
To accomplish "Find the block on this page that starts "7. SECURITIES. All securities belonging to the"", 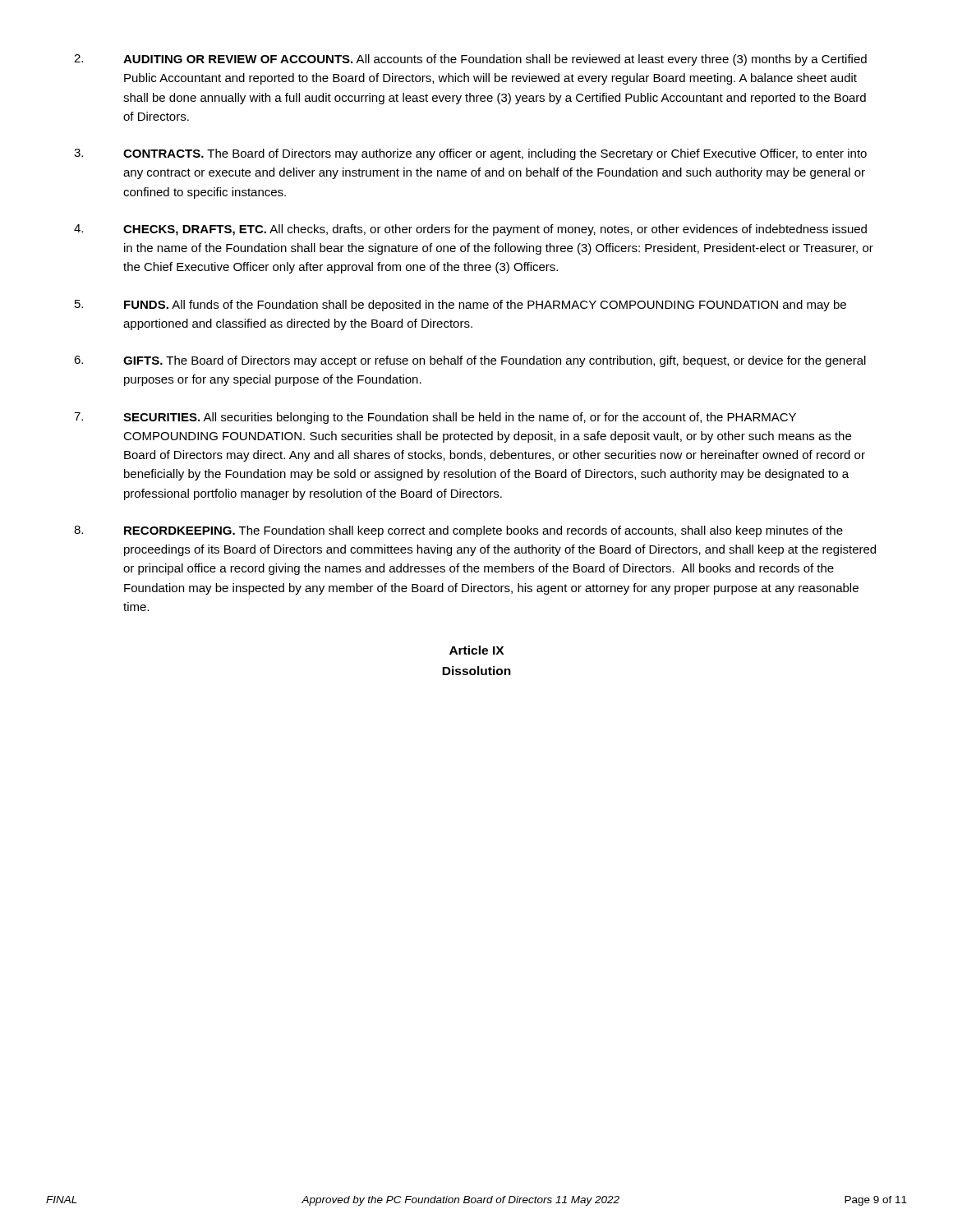I will click(476, 455).
